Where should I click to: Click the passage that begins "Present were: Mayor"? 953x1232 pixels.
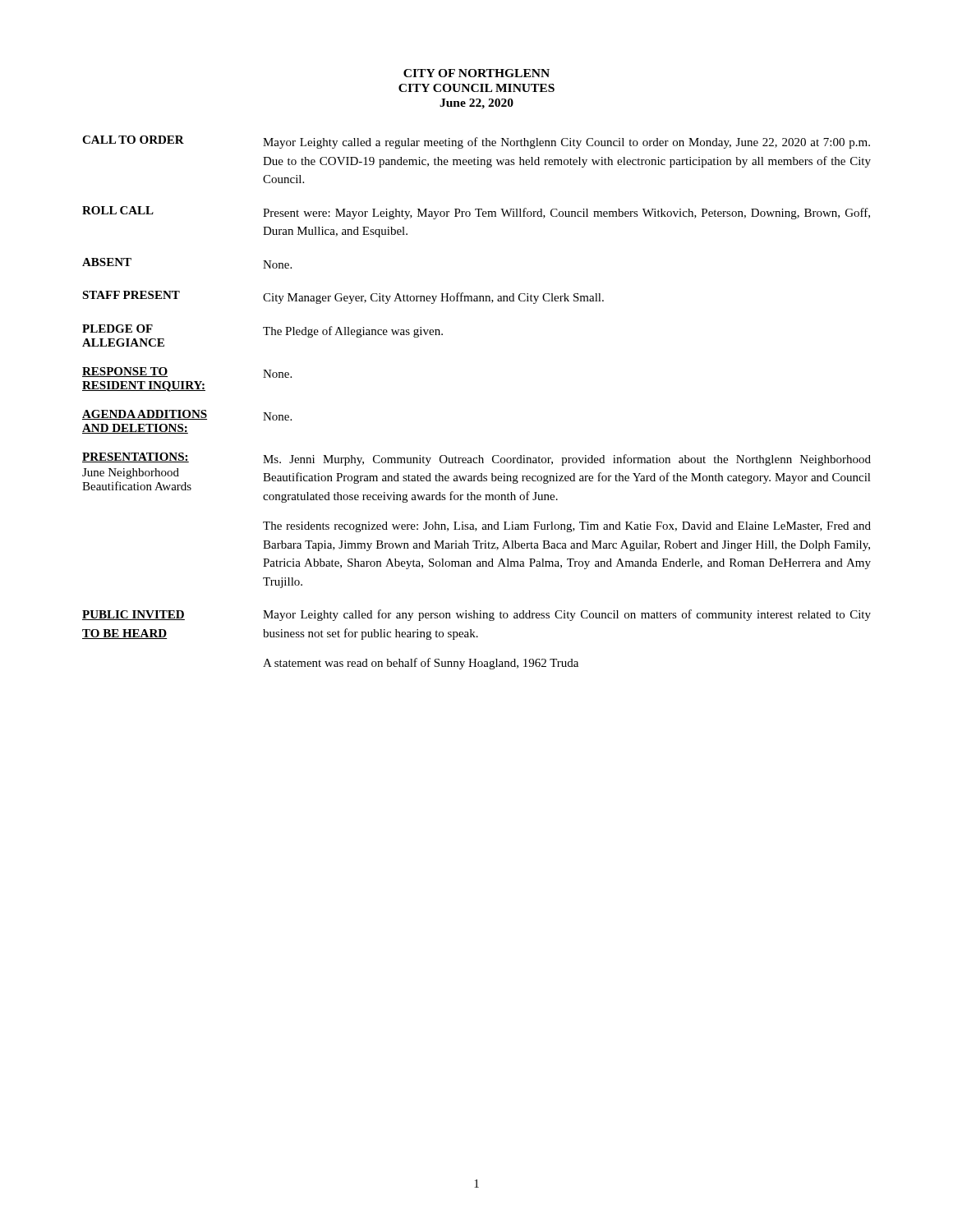(x=567, y=222)
